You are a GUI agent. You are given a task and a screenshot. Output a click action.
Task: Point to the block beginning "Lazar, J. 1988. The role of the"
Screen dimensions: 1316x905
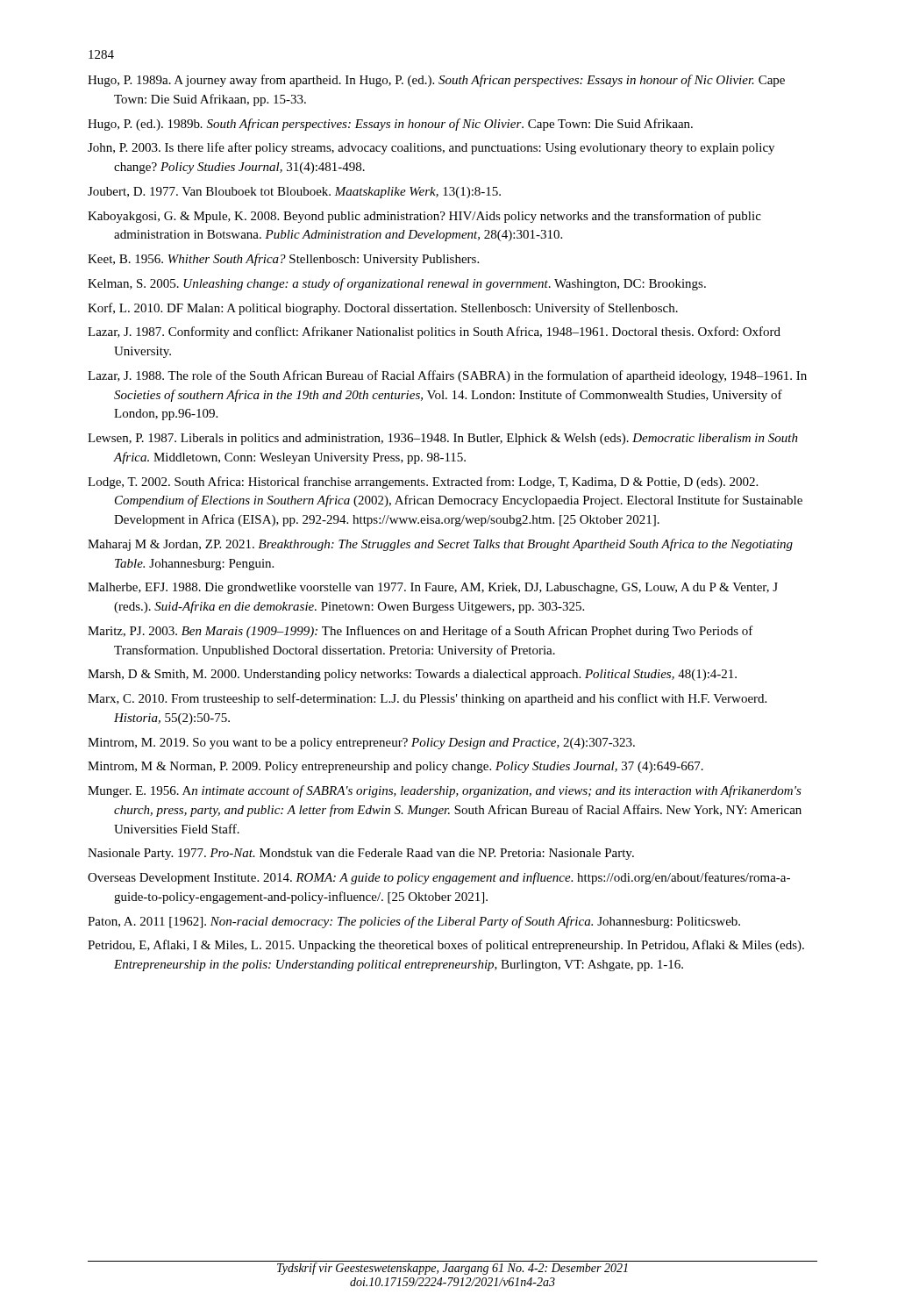click(x=447, y=394)
